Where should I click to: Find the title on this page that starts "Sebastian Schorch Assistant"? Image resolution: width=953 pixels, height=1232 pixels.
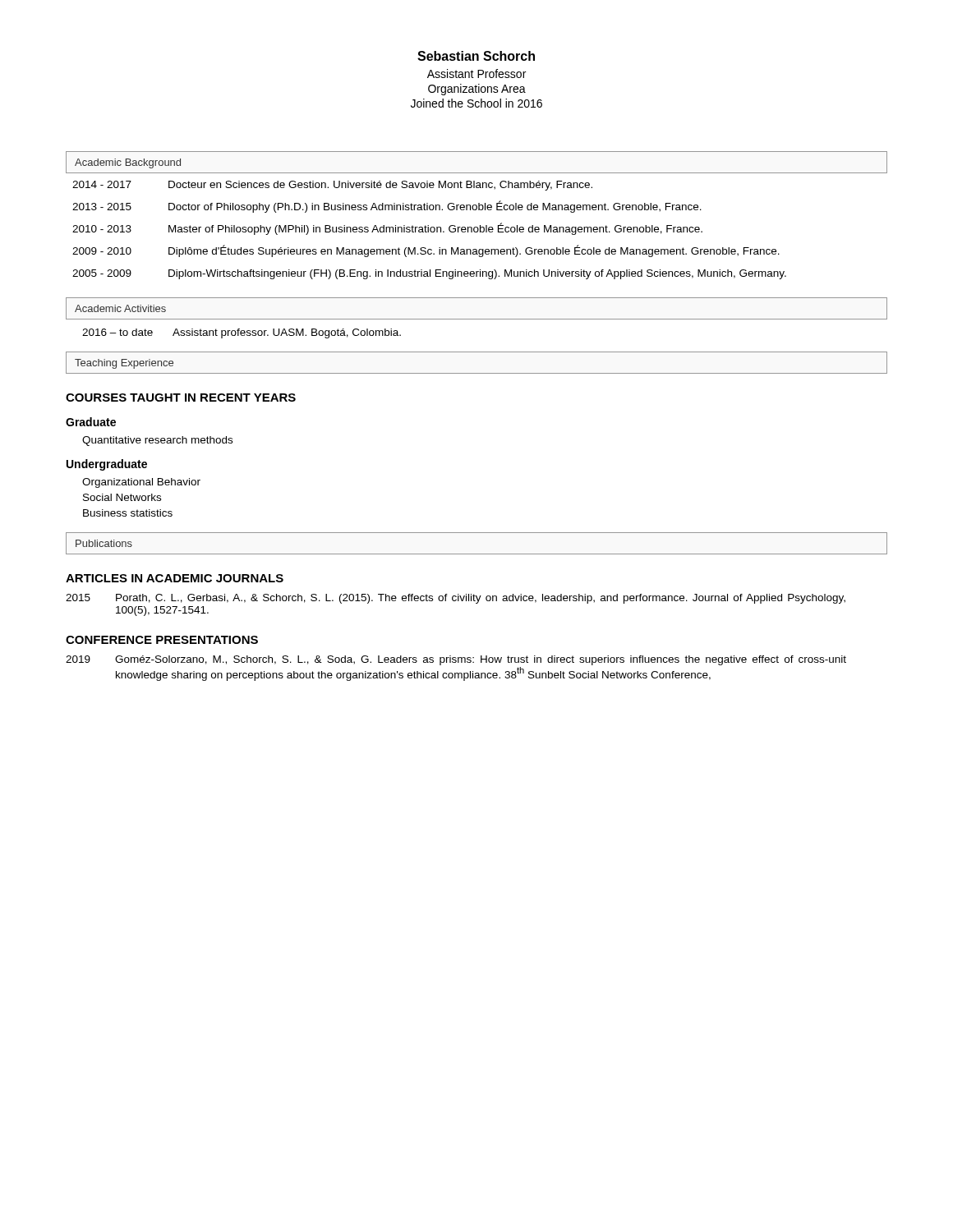click(x=476, y=80)
